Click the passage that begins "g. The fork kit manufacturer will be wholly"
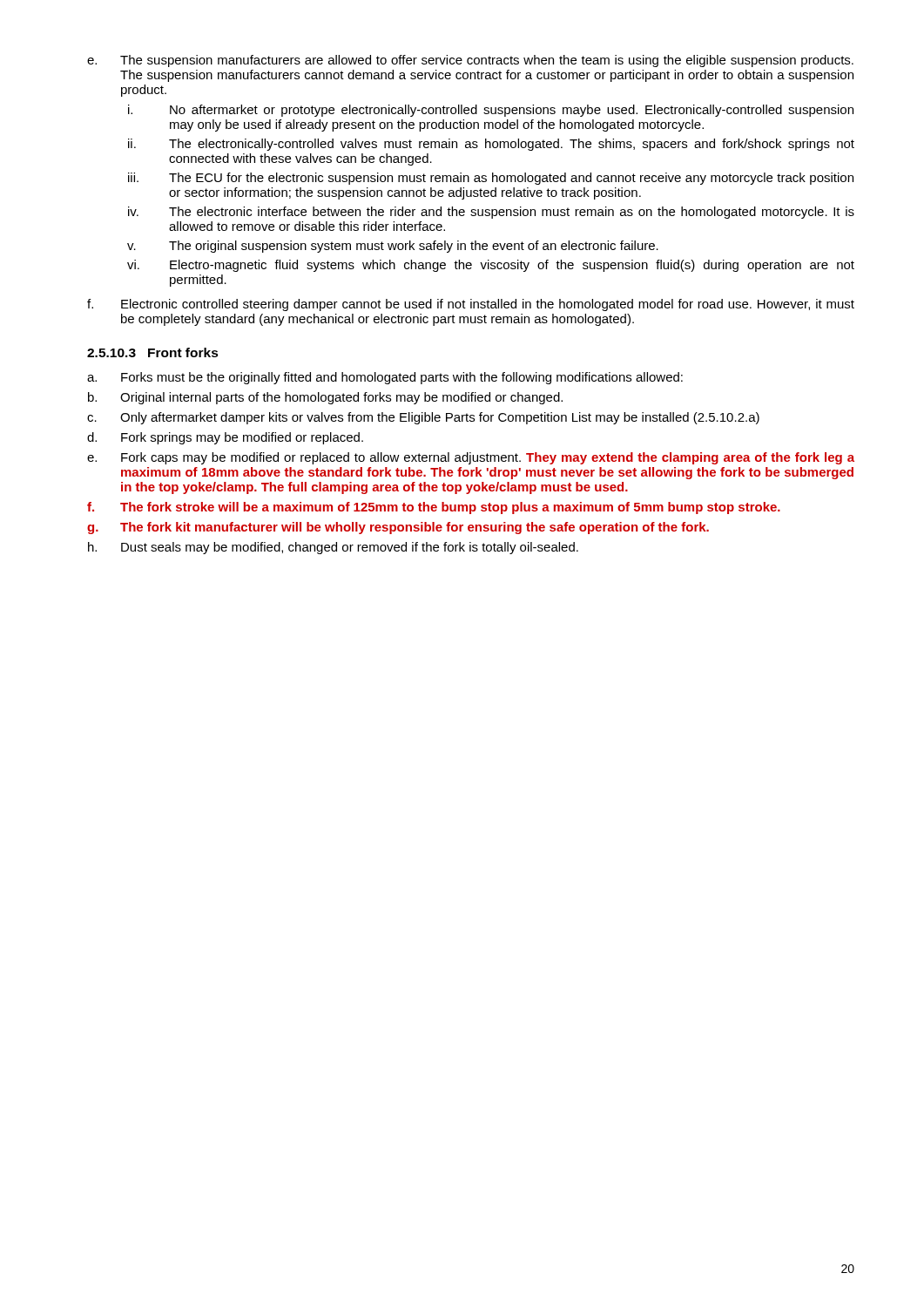 tap(471, 527)
